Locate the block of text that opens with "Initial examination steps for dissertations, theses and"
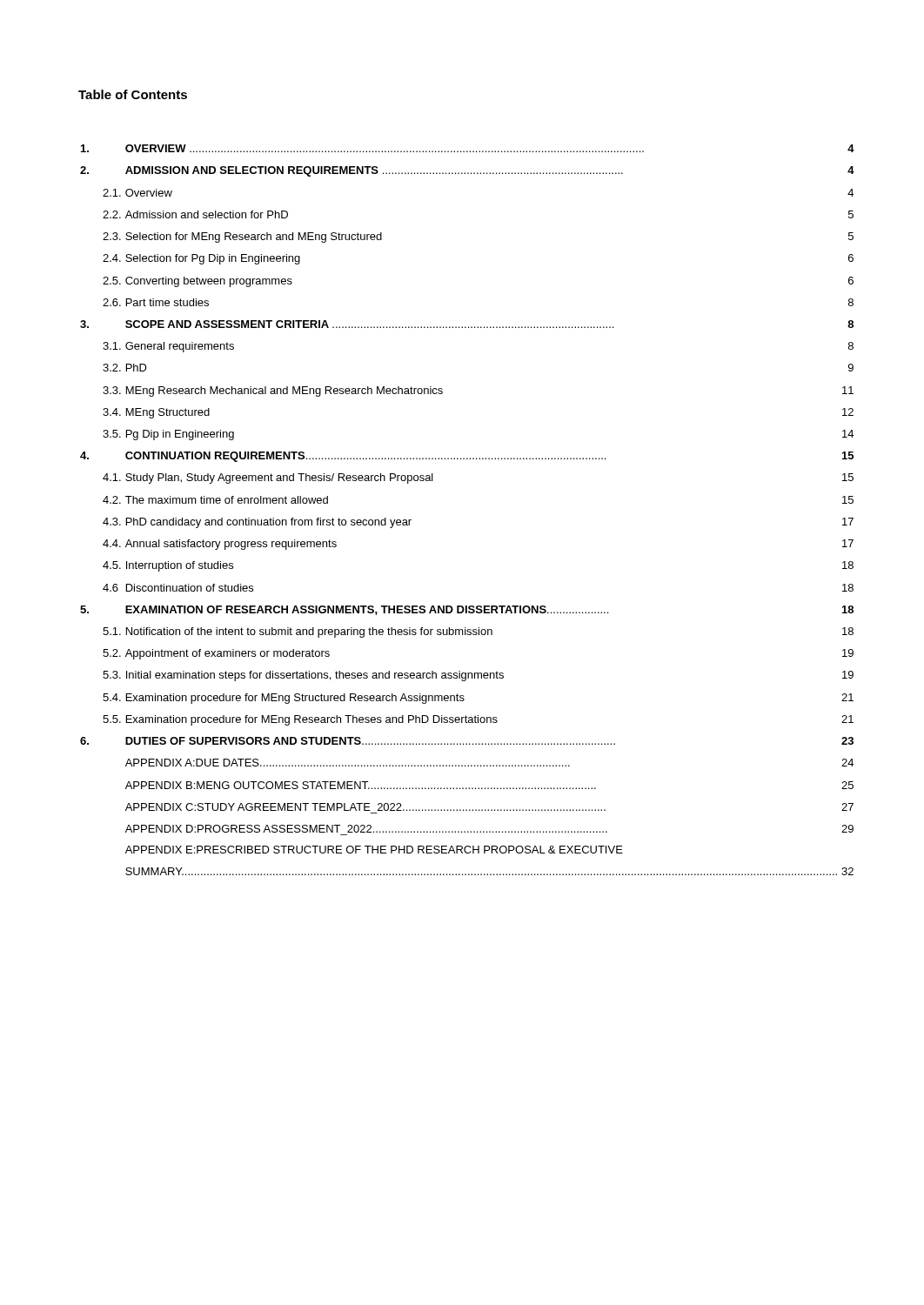 click(315, 675)
